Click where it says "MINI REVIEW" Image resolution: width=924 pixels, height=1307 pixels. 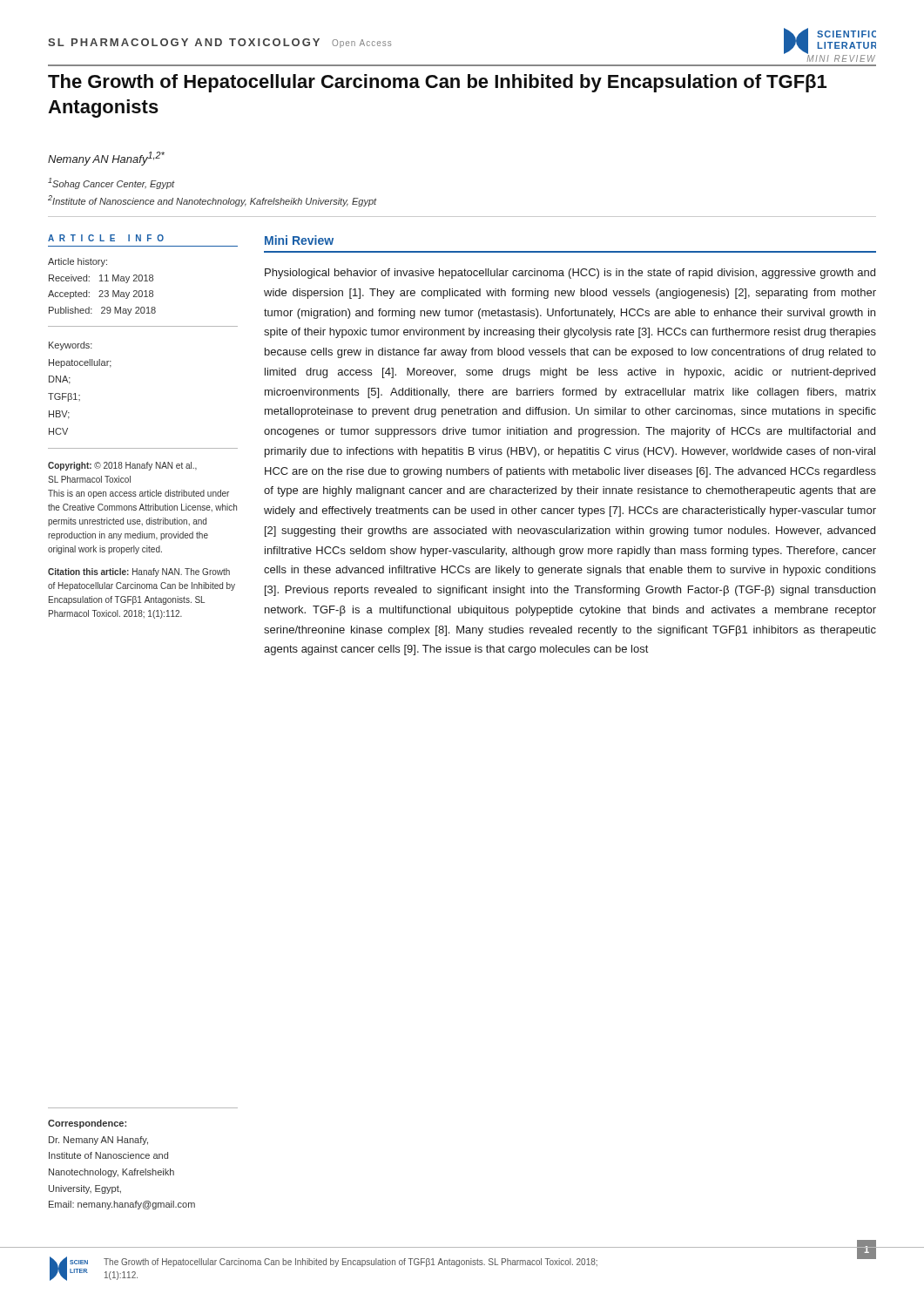(x=841, y=59)
